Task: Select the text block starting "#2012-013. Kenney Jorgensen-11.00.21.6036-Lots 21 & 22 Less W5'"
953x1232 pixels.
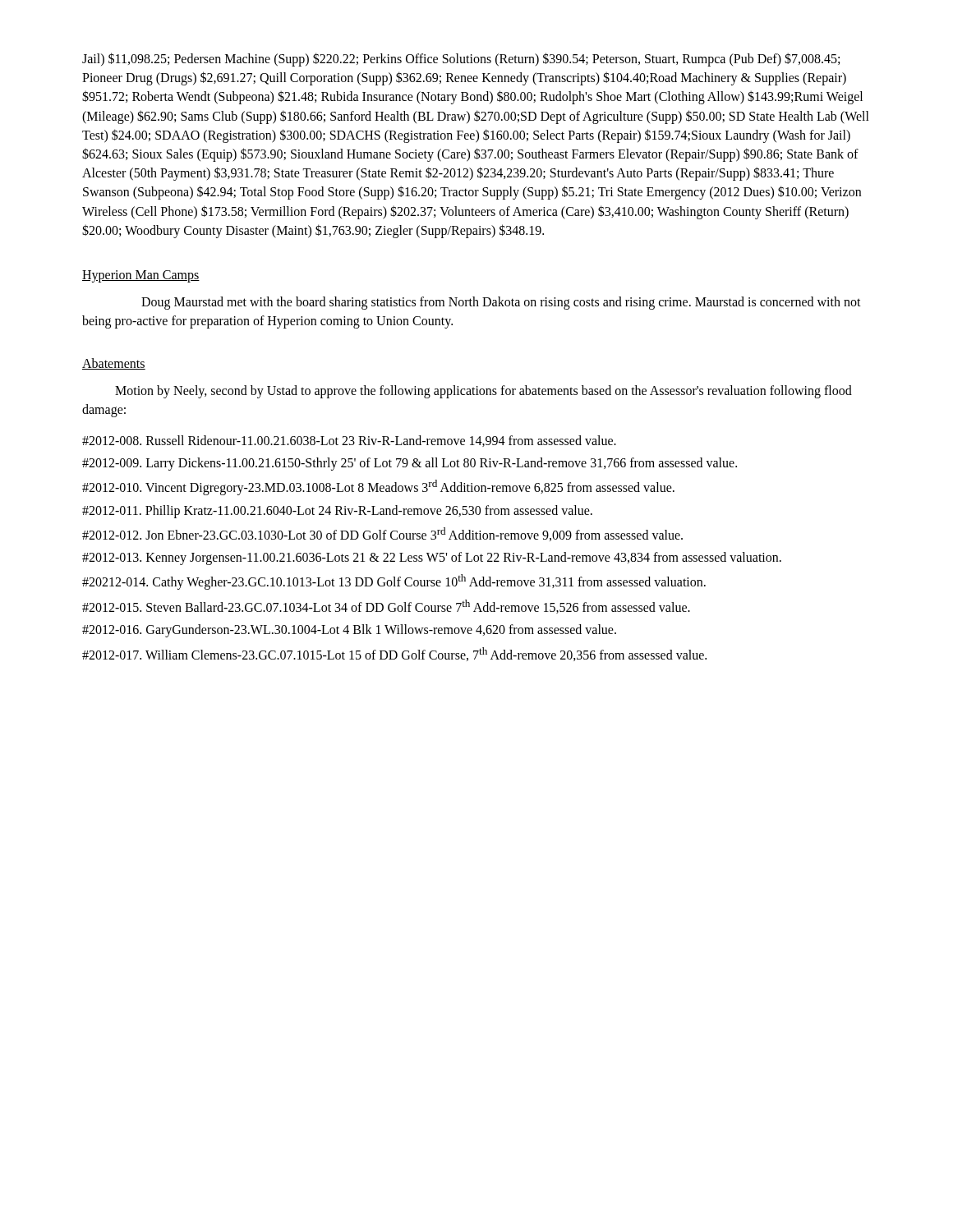Action: click(x=432, y=557)
